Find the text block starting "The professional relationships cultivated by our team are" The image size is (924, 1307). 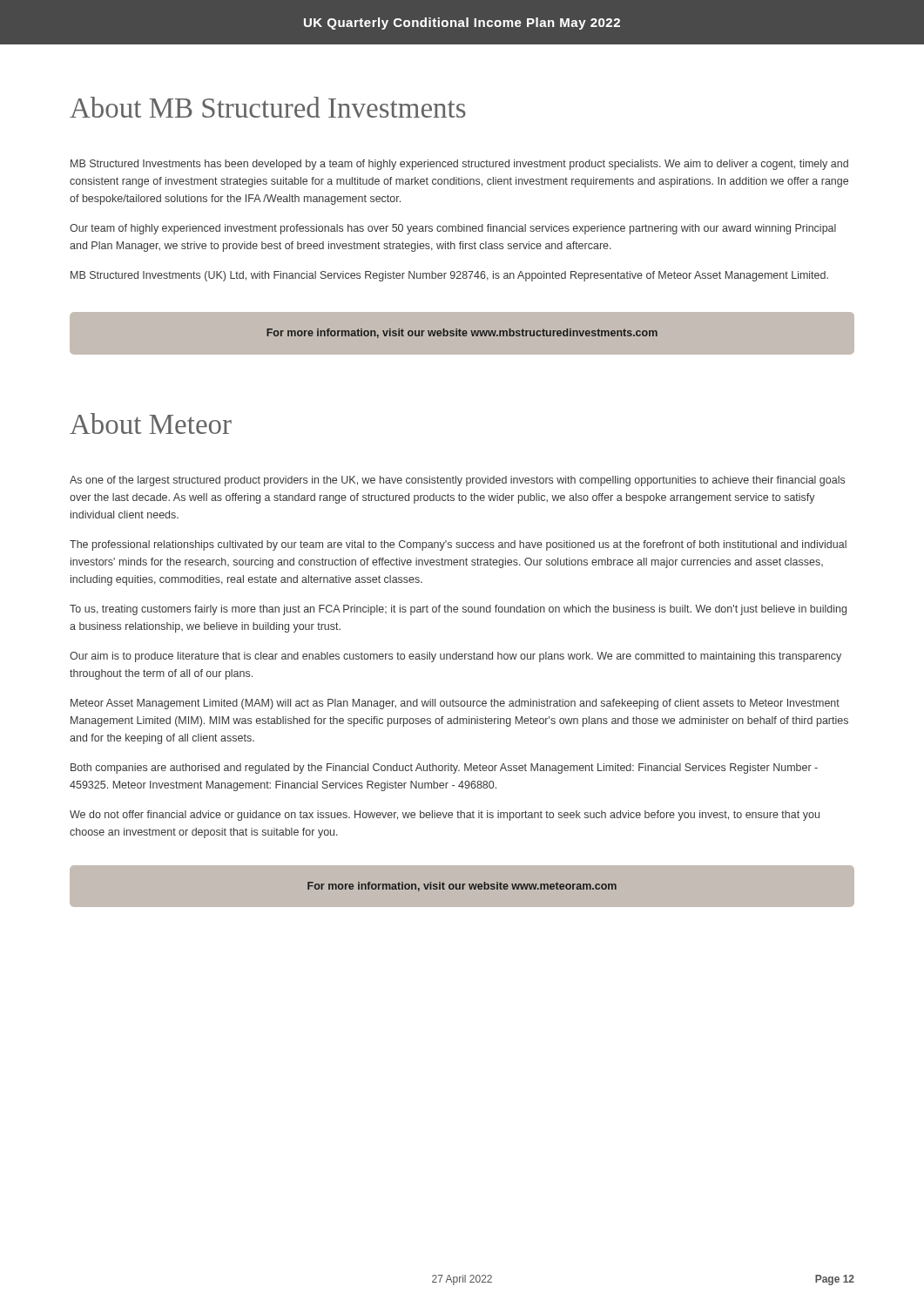[x=458, y=562]
